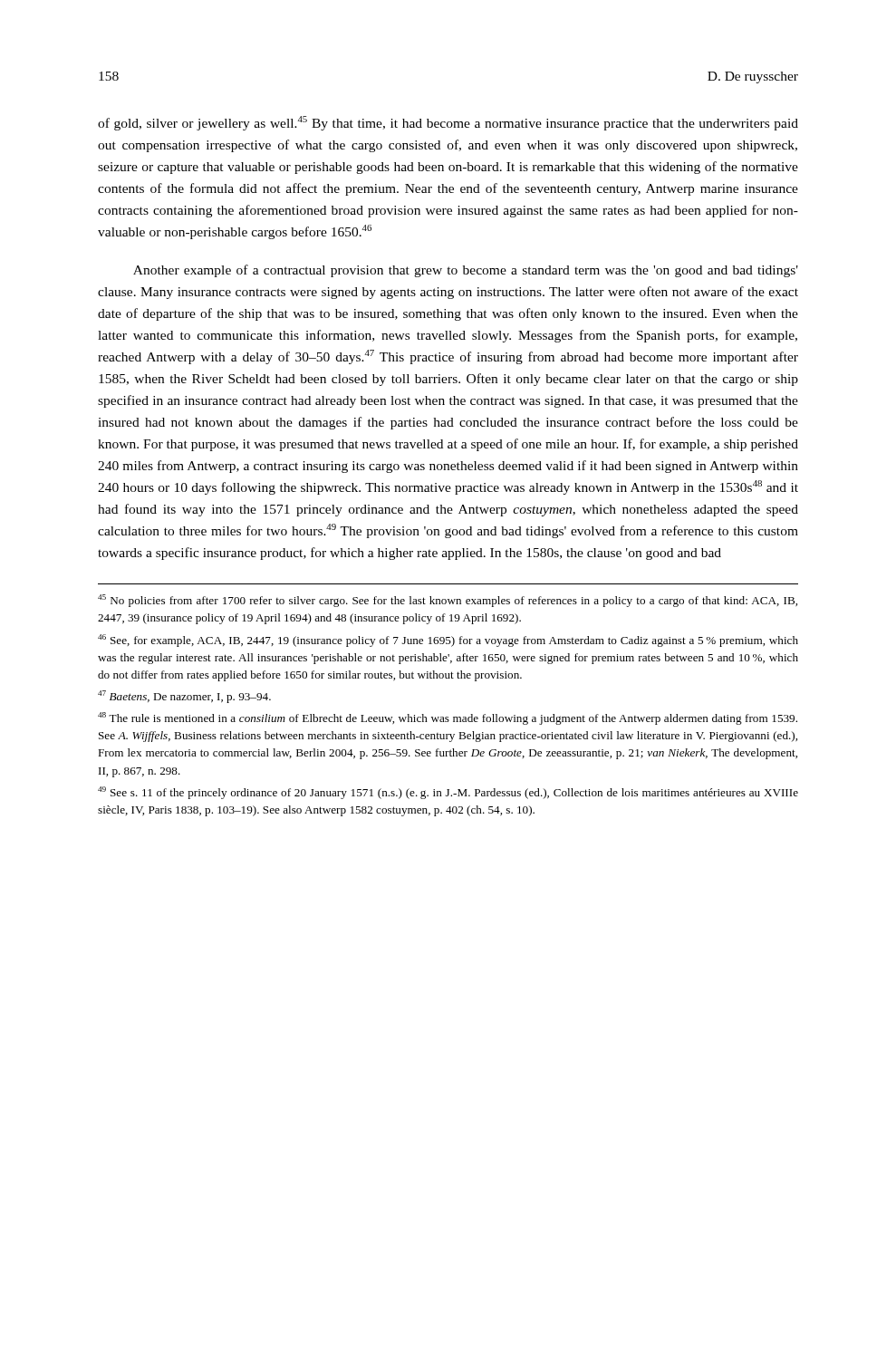Select the passage starting "45 No policies from after"
The width and height of the screenshot is (896, 1359).
coord(448,609)
